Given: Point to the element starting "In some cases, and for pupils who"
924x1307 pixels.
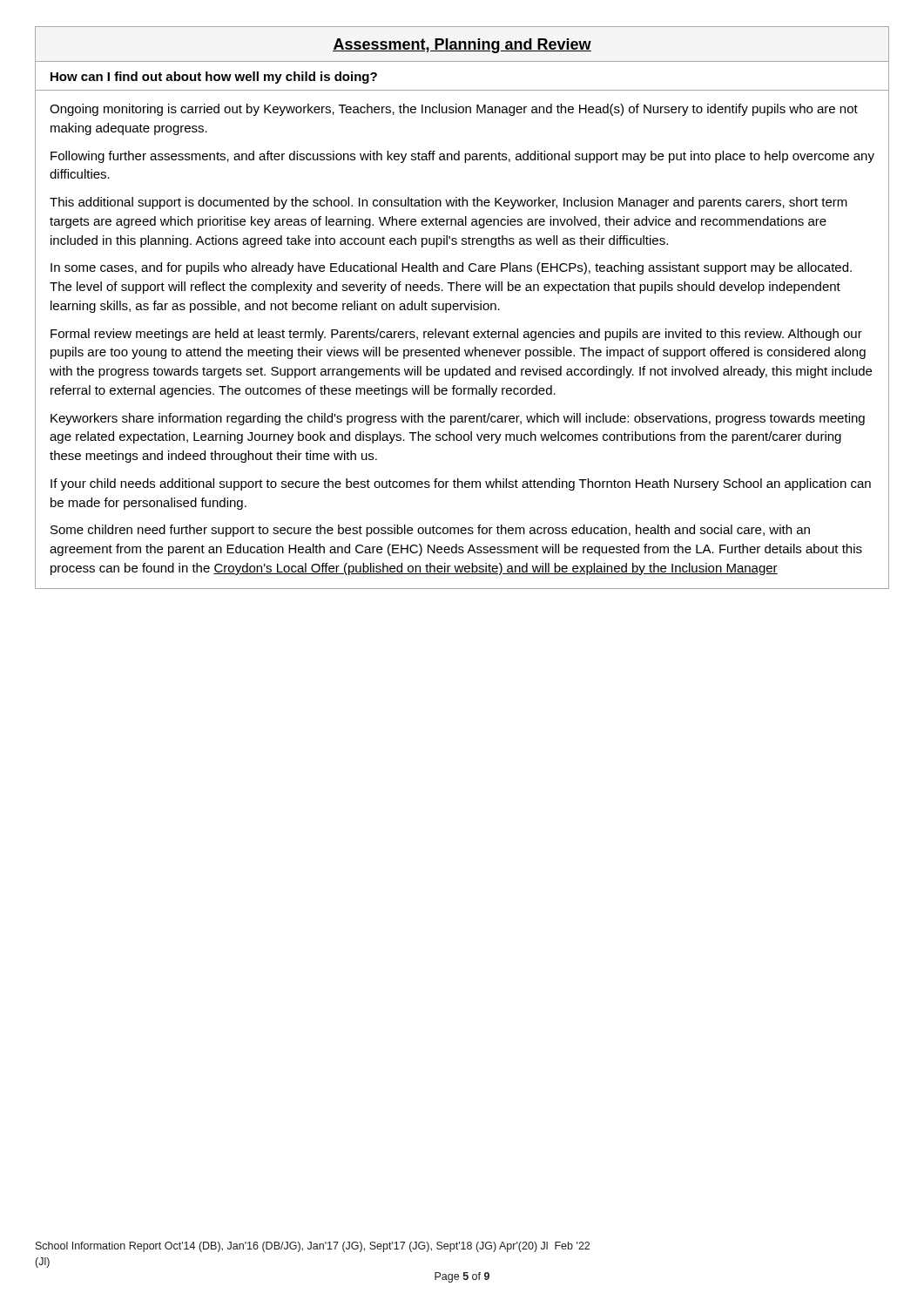Looking at the screenshot, I should 462,287.
